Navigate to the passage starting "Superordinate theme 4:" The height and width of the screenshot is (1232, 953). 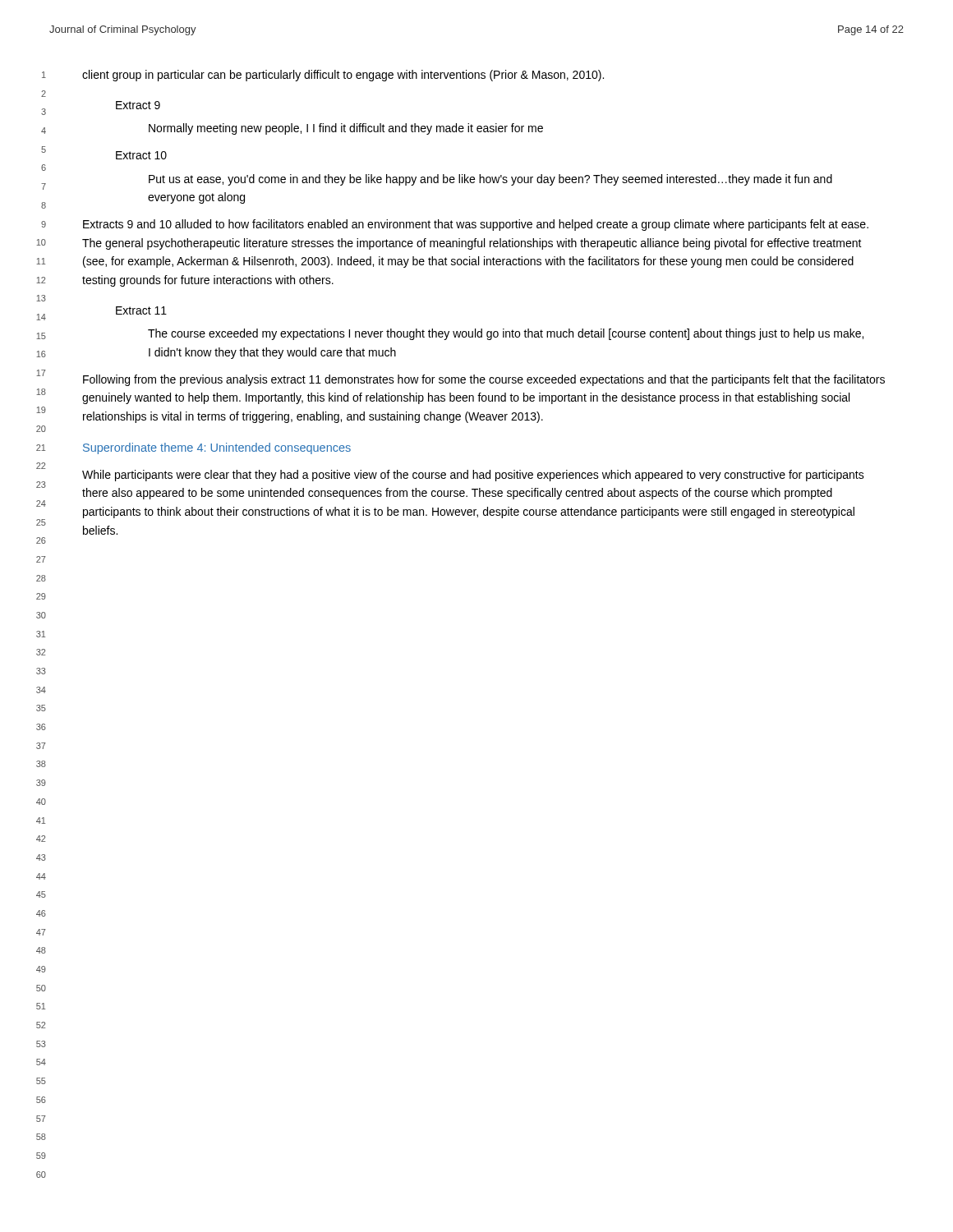pyautogui.click(x=217, y=447)
